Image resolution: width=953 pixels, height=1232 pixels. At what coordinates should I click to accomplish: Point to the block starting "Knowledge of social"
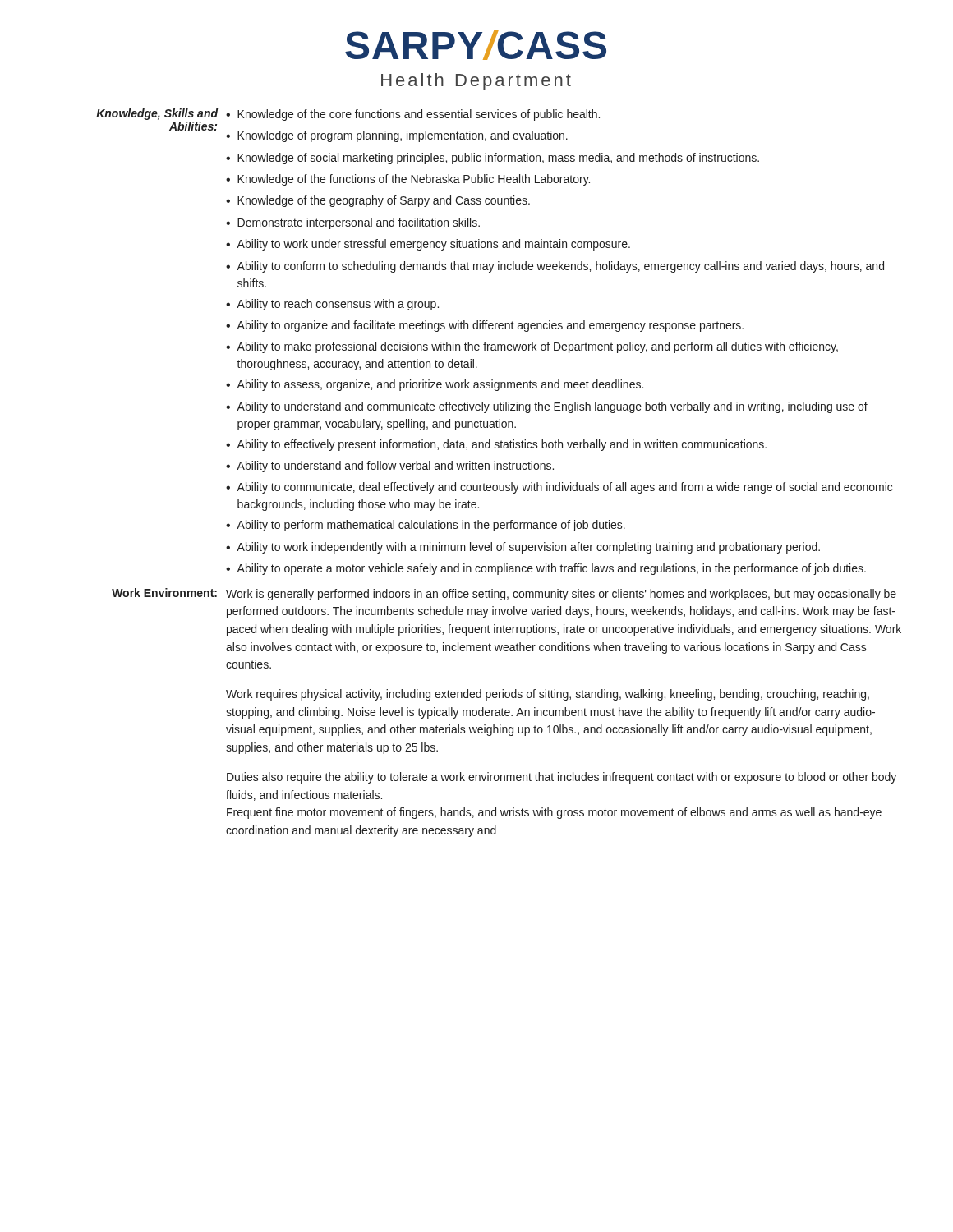(499, 157)
